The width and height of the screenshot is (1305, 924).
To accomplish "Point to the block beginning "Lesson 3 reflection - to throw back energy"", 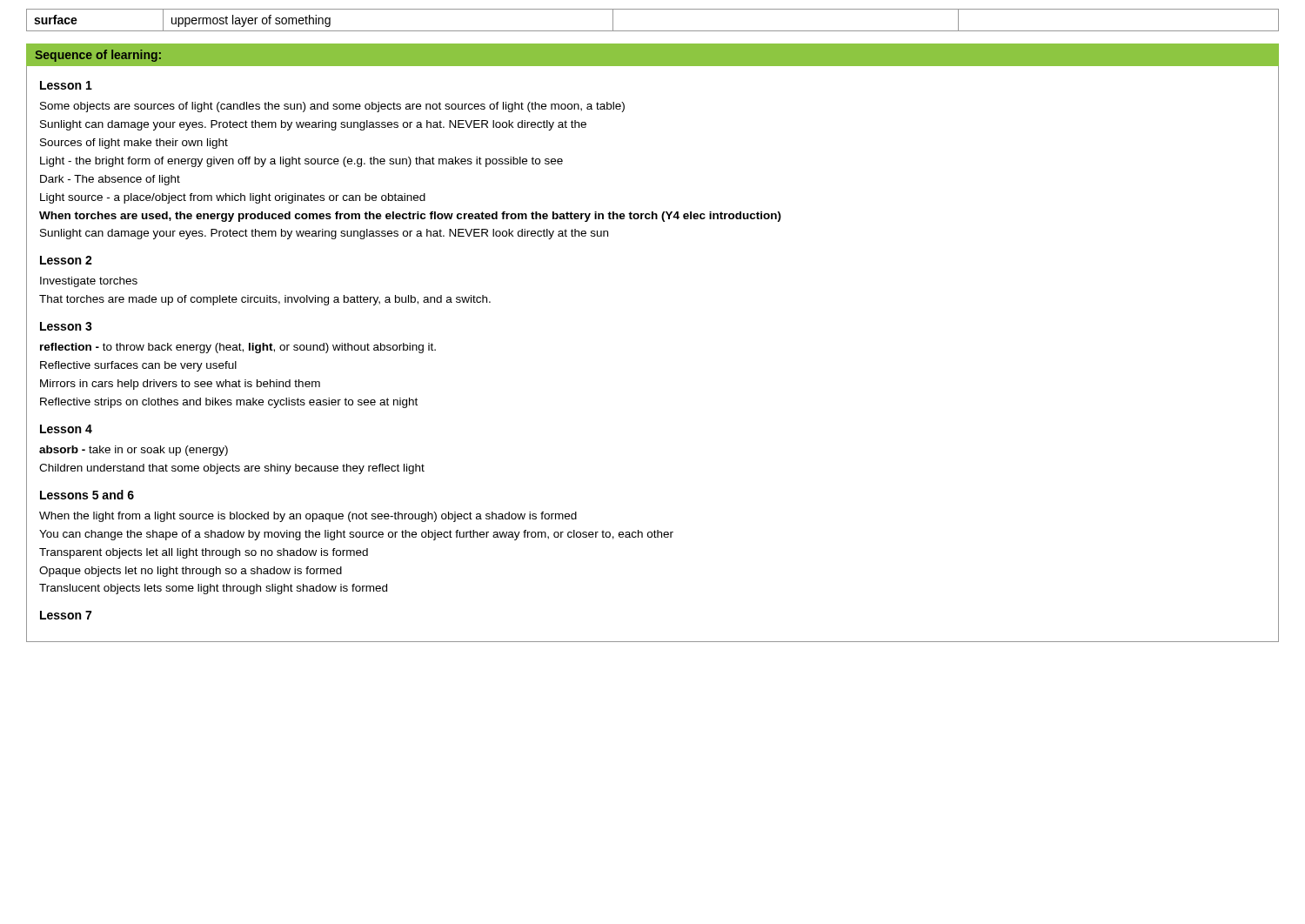I will 66,326.
